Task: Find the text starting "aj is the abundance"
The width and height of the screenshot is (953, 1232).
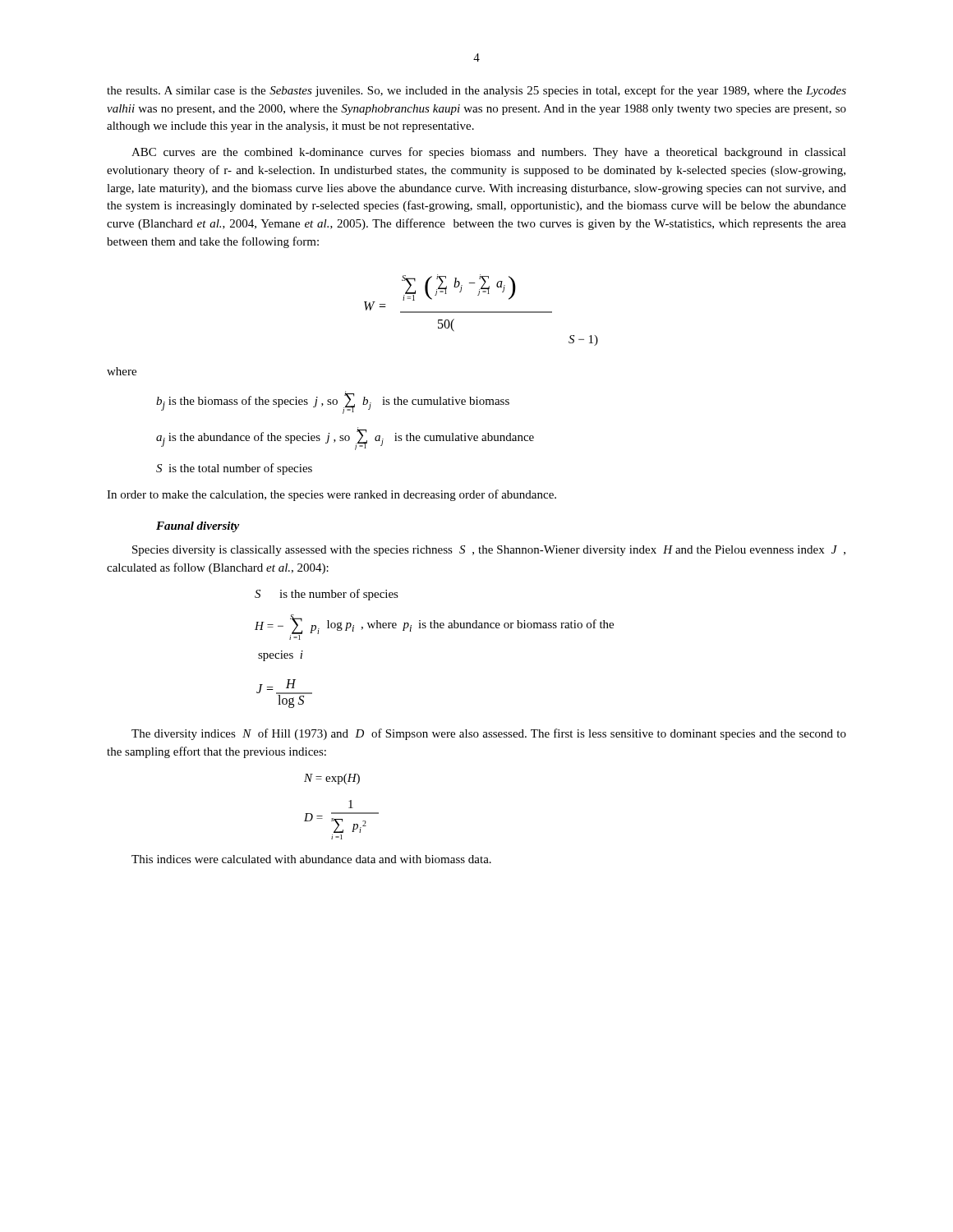Action: 345,439
